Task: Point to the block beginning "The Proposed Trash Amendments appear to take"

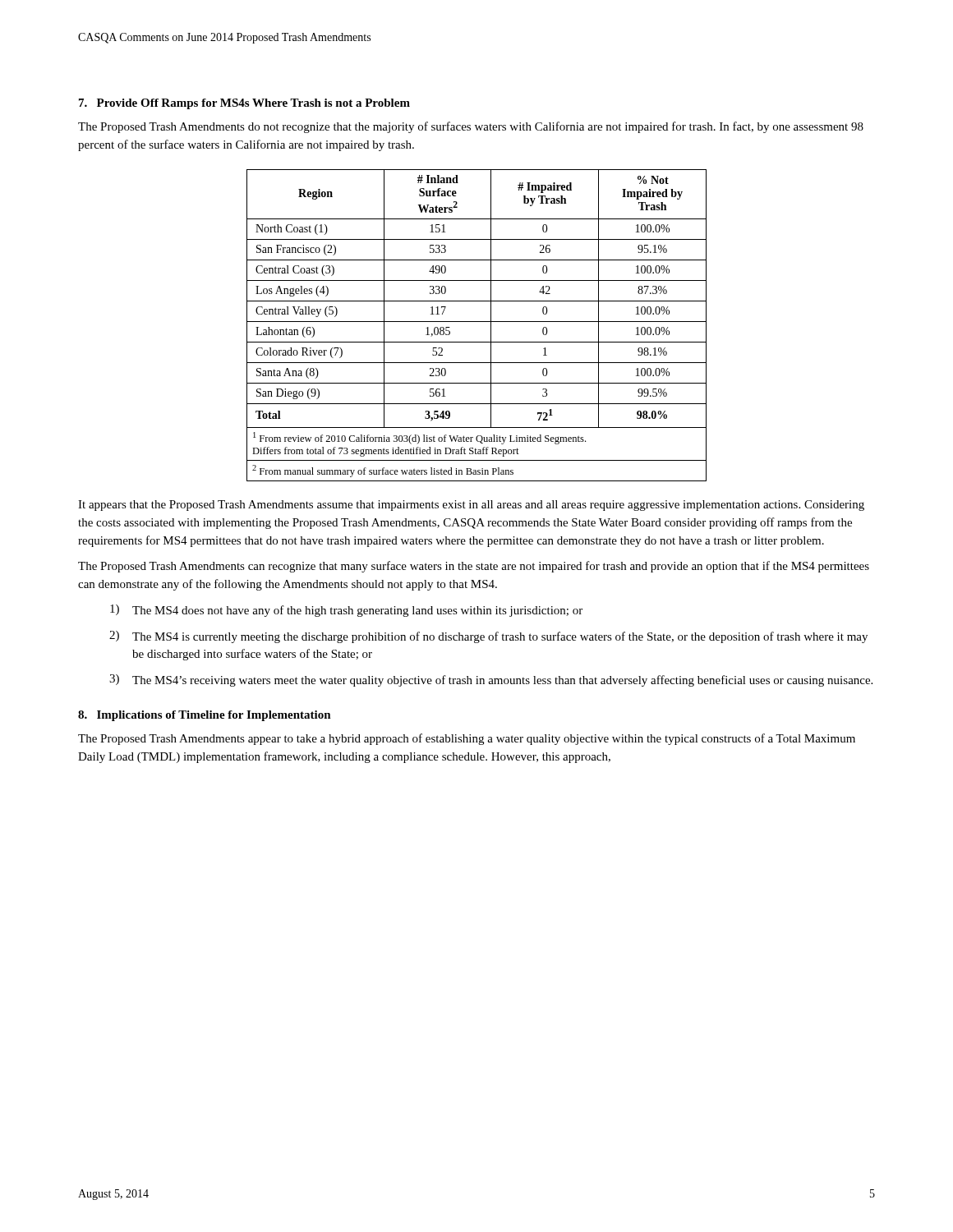Action: click(467, 747)
